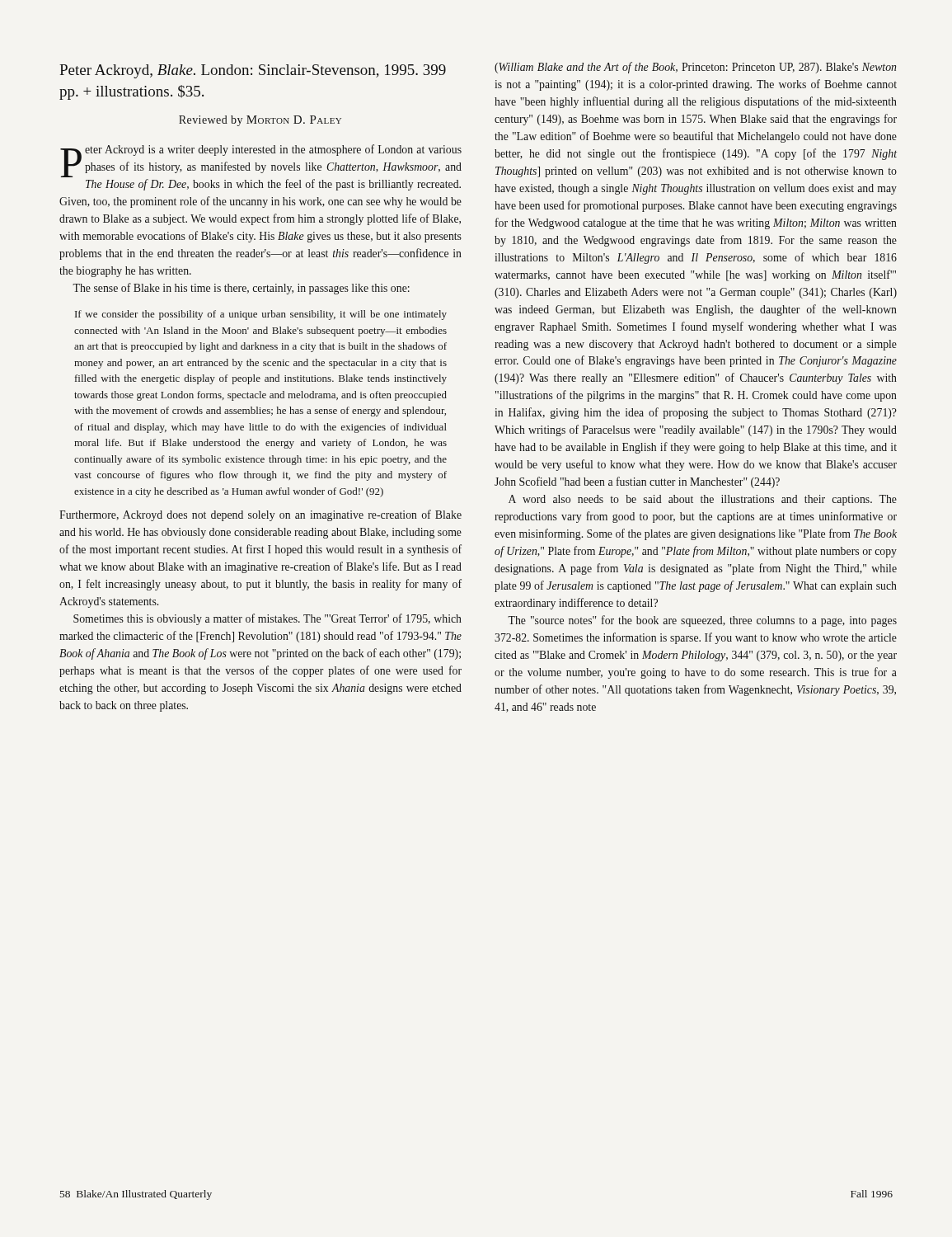Click on the text block containing "(William Blake and"
The image size is (952, 1237).
[696, 388]
